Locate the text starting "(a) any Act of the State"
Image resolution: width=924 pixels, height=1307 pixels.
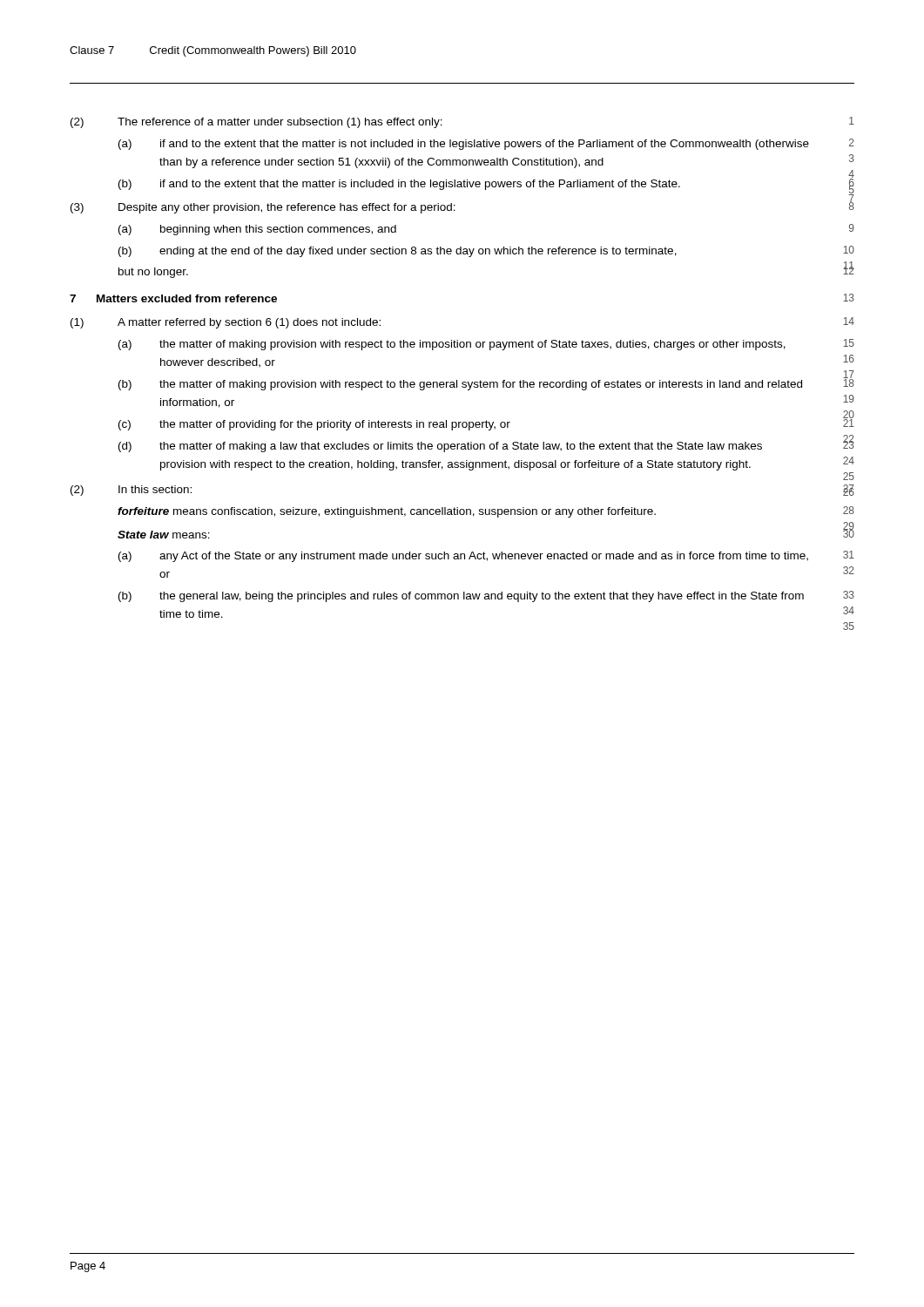point(464,566)
